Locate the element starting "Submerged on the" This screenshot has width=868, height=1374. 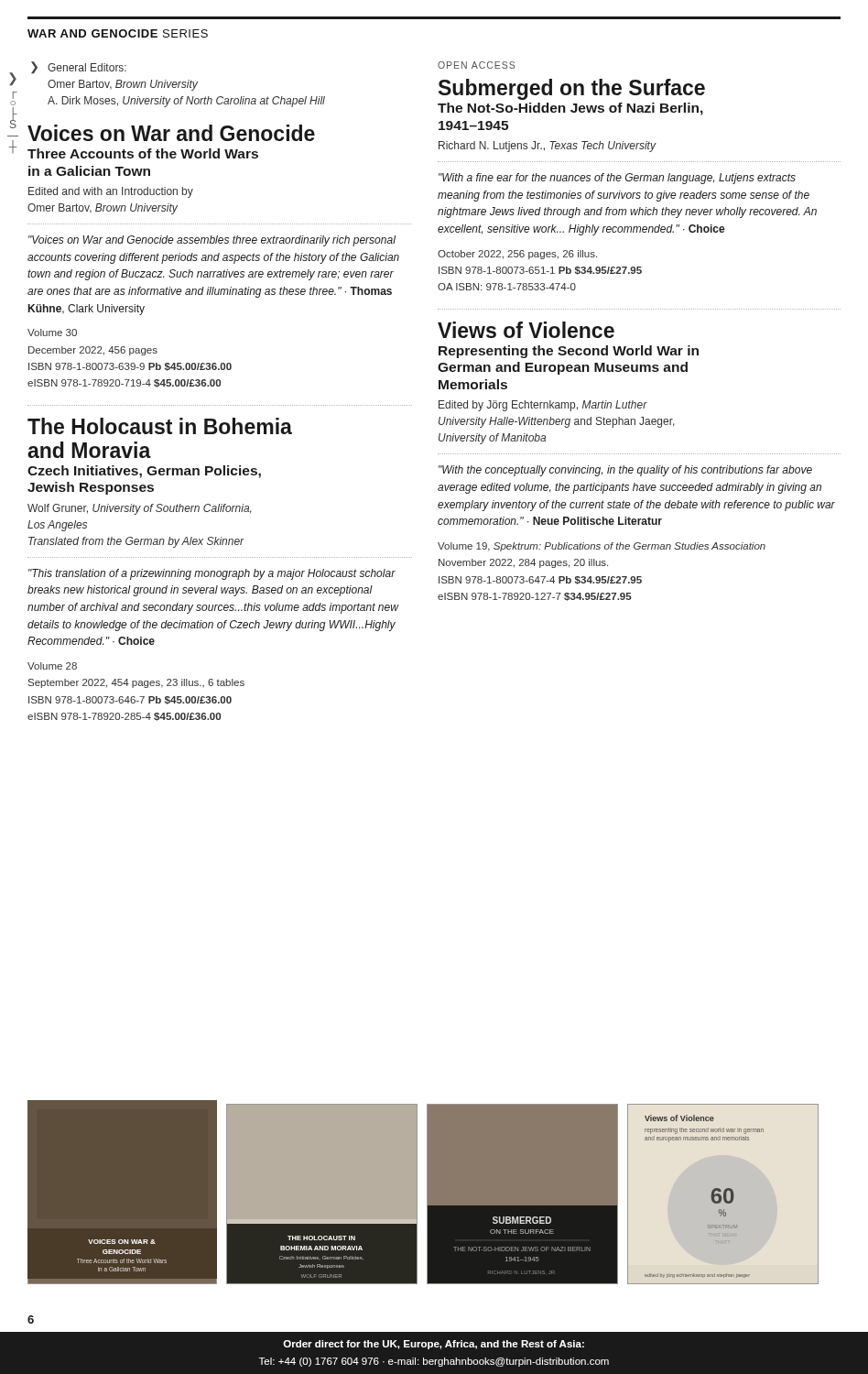coord(639,105)
